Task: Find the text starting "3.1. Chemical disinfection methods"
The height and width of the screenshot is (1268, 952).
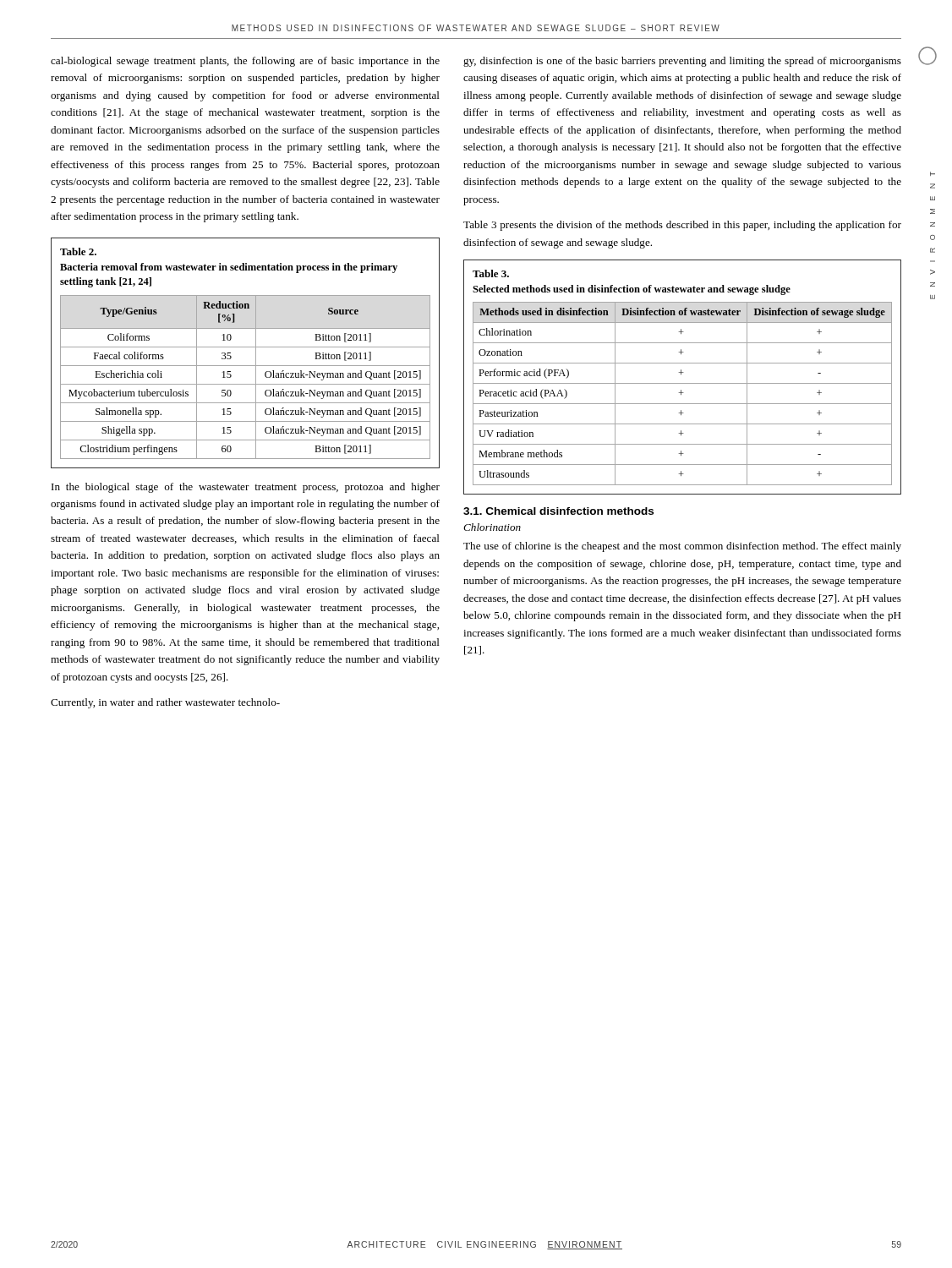Action: [x=559, y=511]
